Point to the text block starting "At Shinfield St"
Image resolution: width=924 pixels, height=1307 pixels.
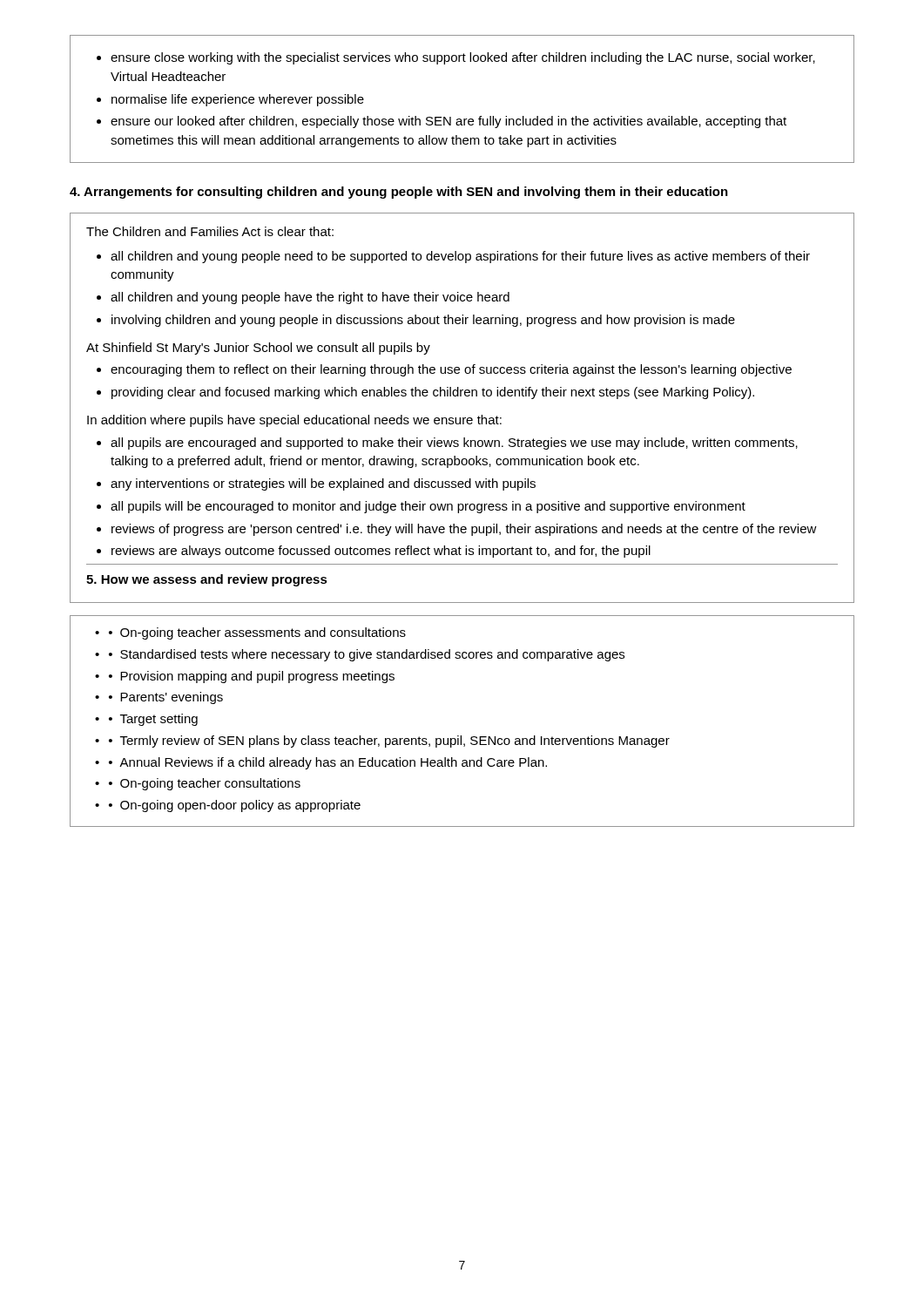(258, 347)
